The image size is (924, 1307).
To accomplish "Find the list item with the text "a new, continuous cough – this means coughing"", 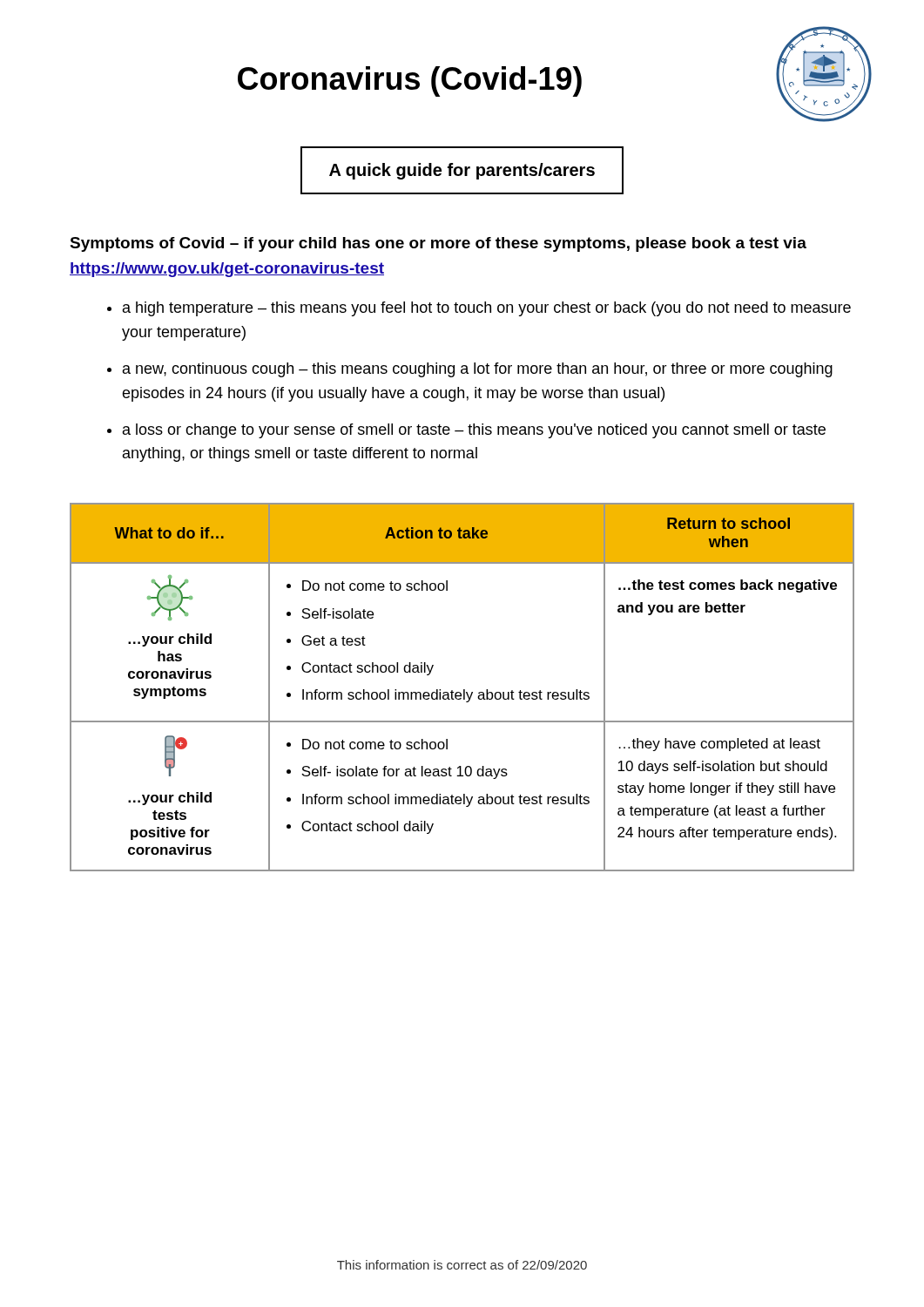I will click(x=477, y=381).
